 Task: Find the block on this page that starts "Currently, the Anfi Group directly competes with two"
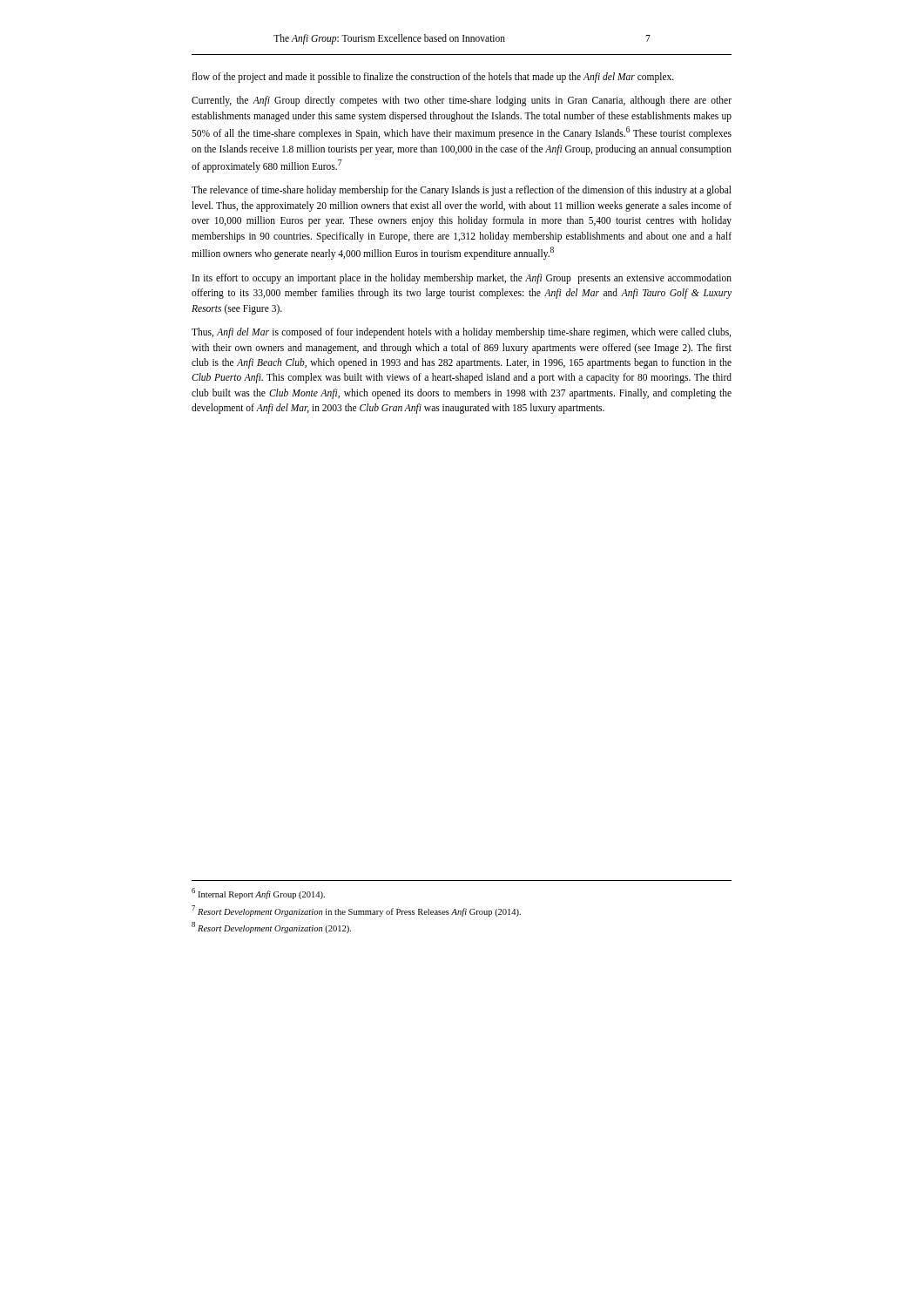tap(462, 134)
